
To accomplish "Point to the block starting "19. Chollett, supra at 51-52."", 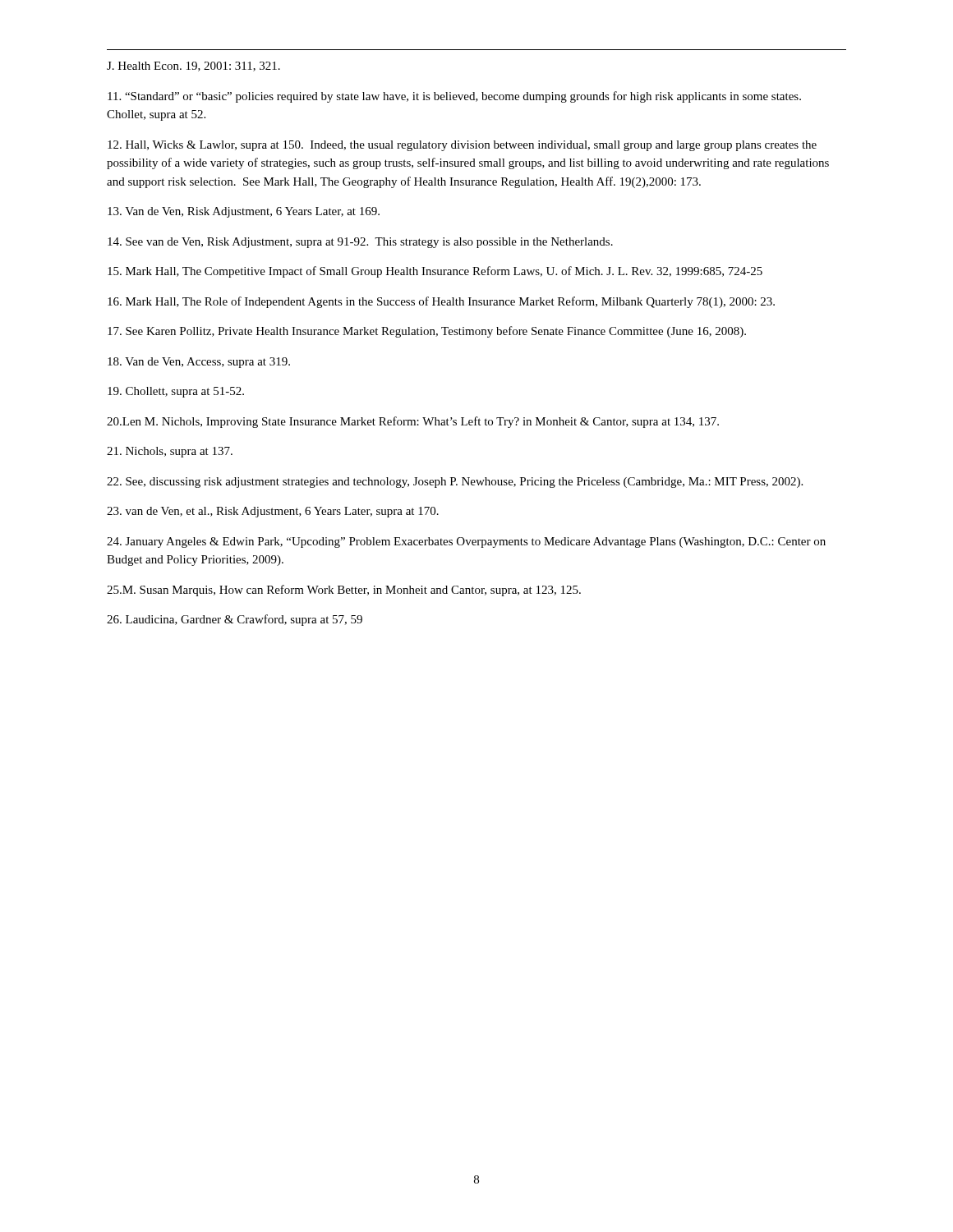I will pyautogui.click(x=176, y=391).
